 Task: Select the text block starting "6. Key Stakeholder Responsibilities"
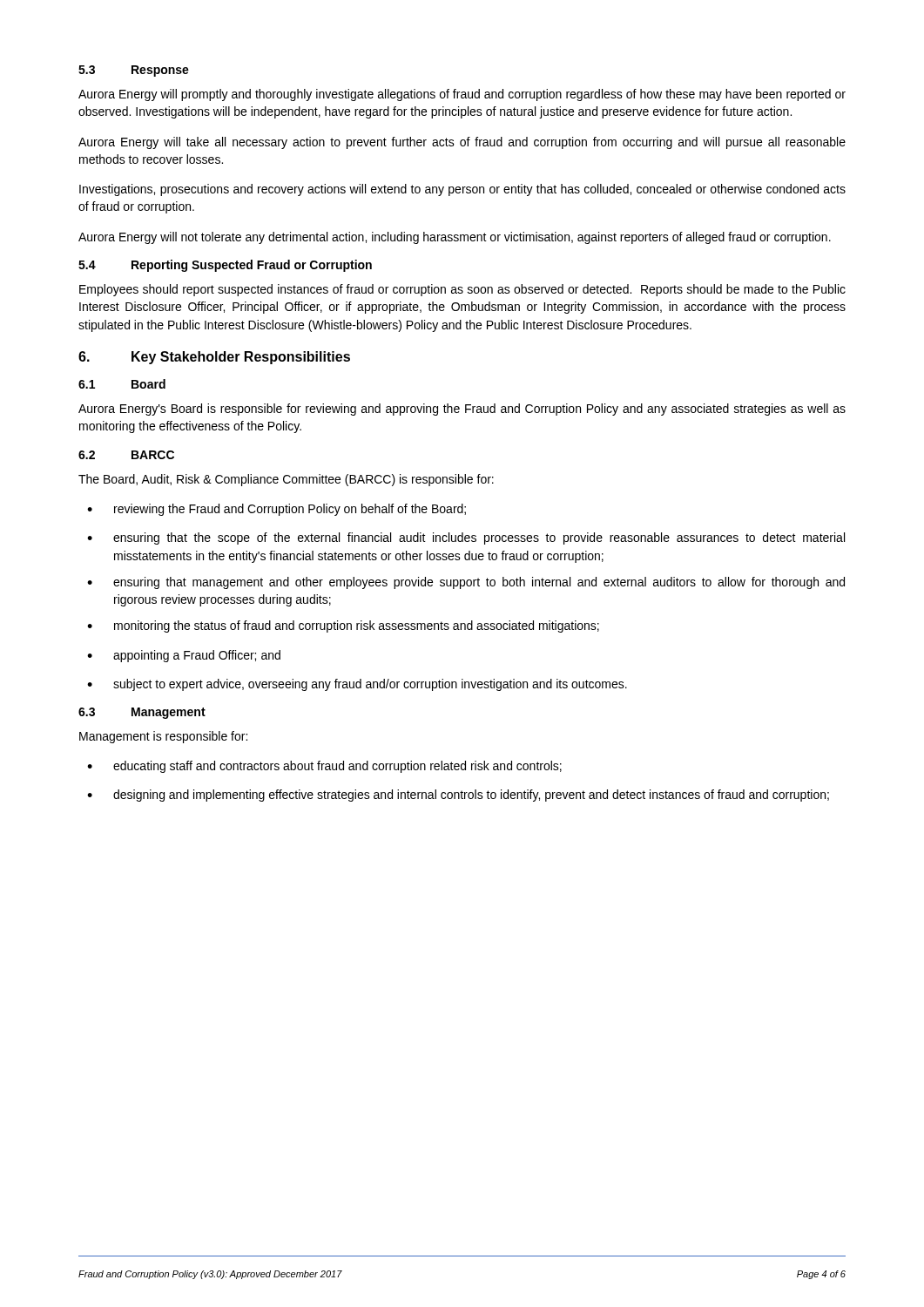pyautogui.click(x=214, y=357)
